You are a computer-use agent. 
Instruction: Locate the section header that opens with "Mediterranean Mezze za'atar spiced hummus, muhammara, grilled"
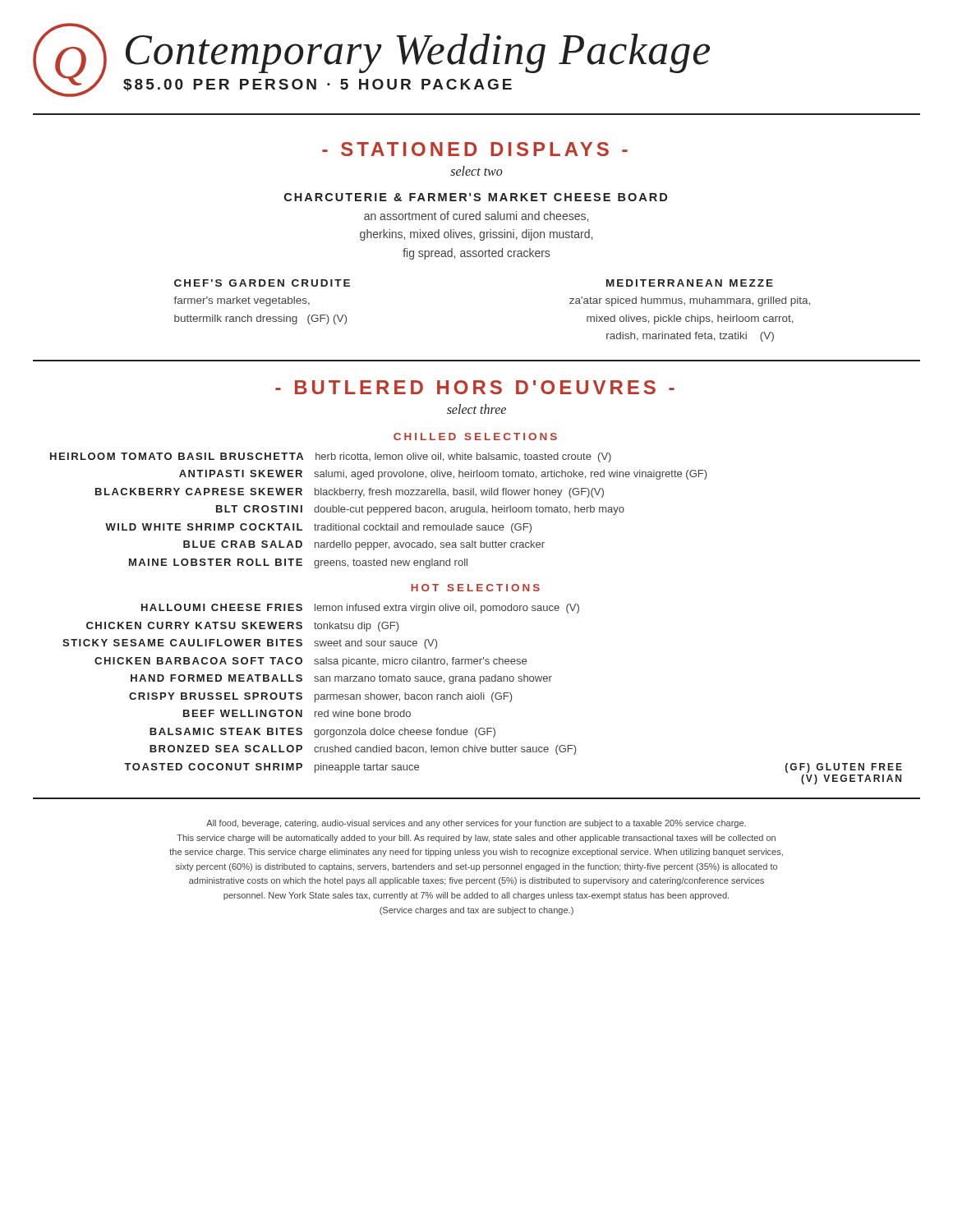690,311
